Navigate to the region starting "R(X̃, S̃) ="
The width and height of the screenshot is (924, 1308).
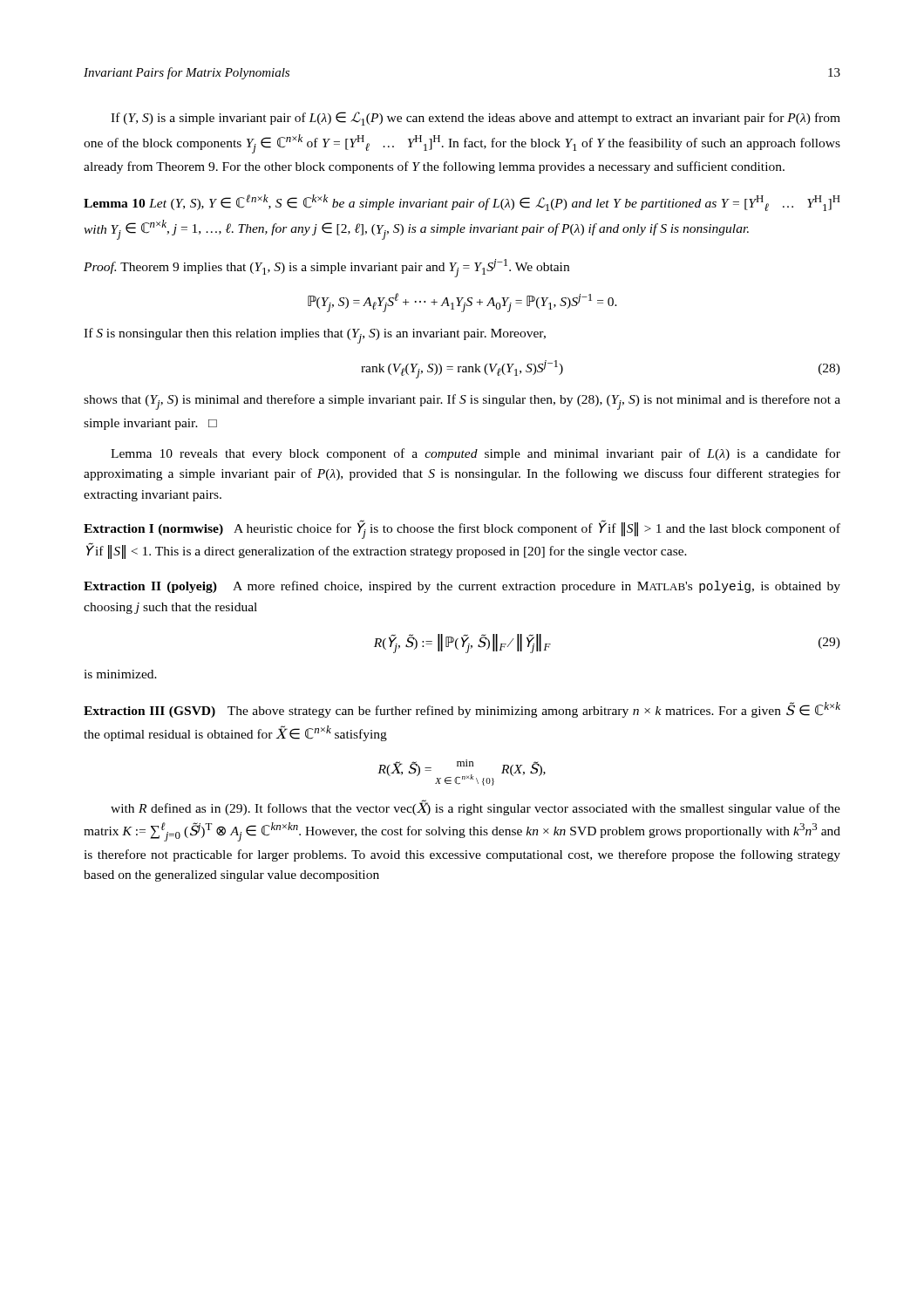click(462, 771)
